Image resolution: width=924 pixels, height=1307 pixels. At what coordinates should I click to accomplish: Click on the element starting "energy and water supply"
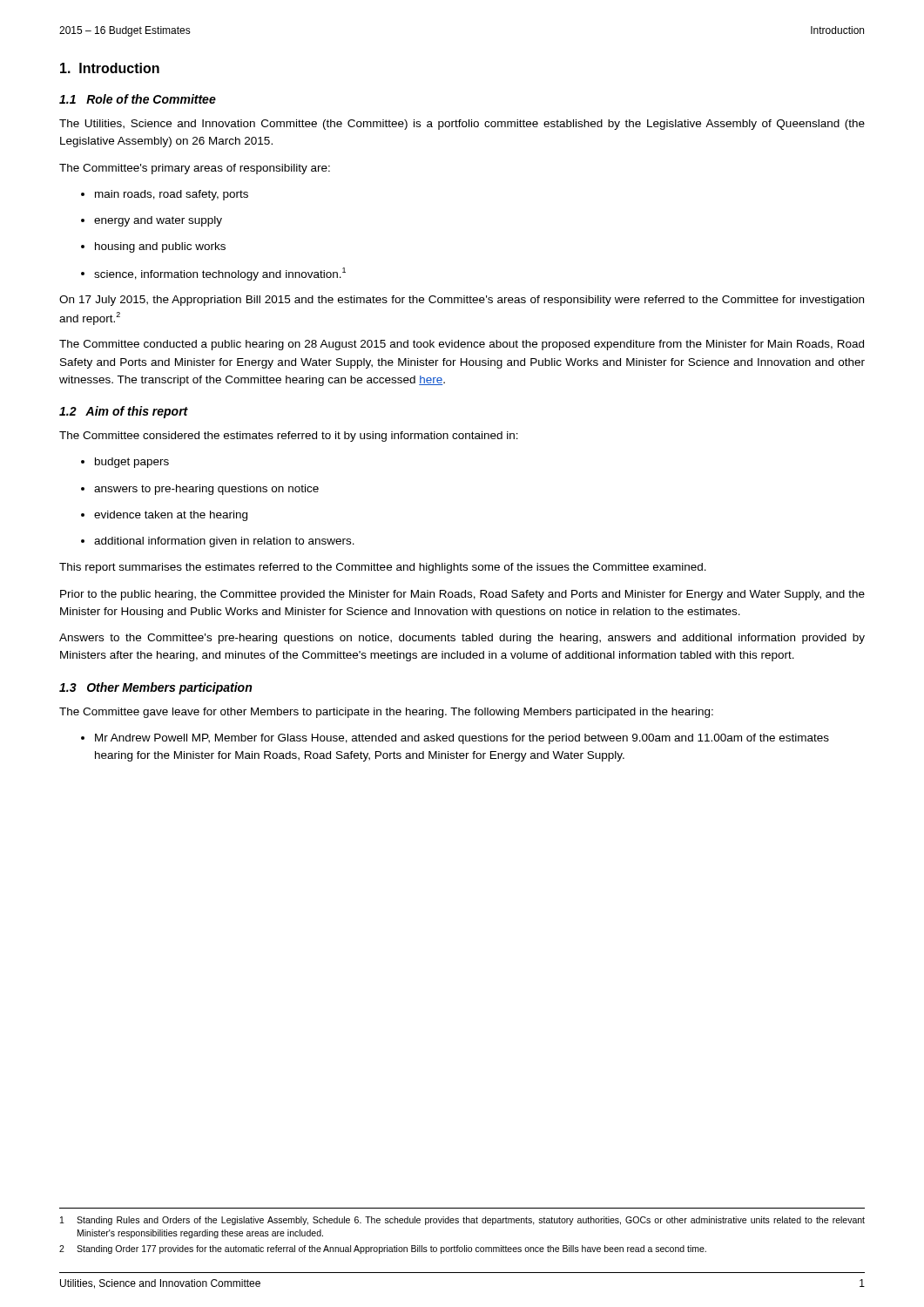[152, 221]
